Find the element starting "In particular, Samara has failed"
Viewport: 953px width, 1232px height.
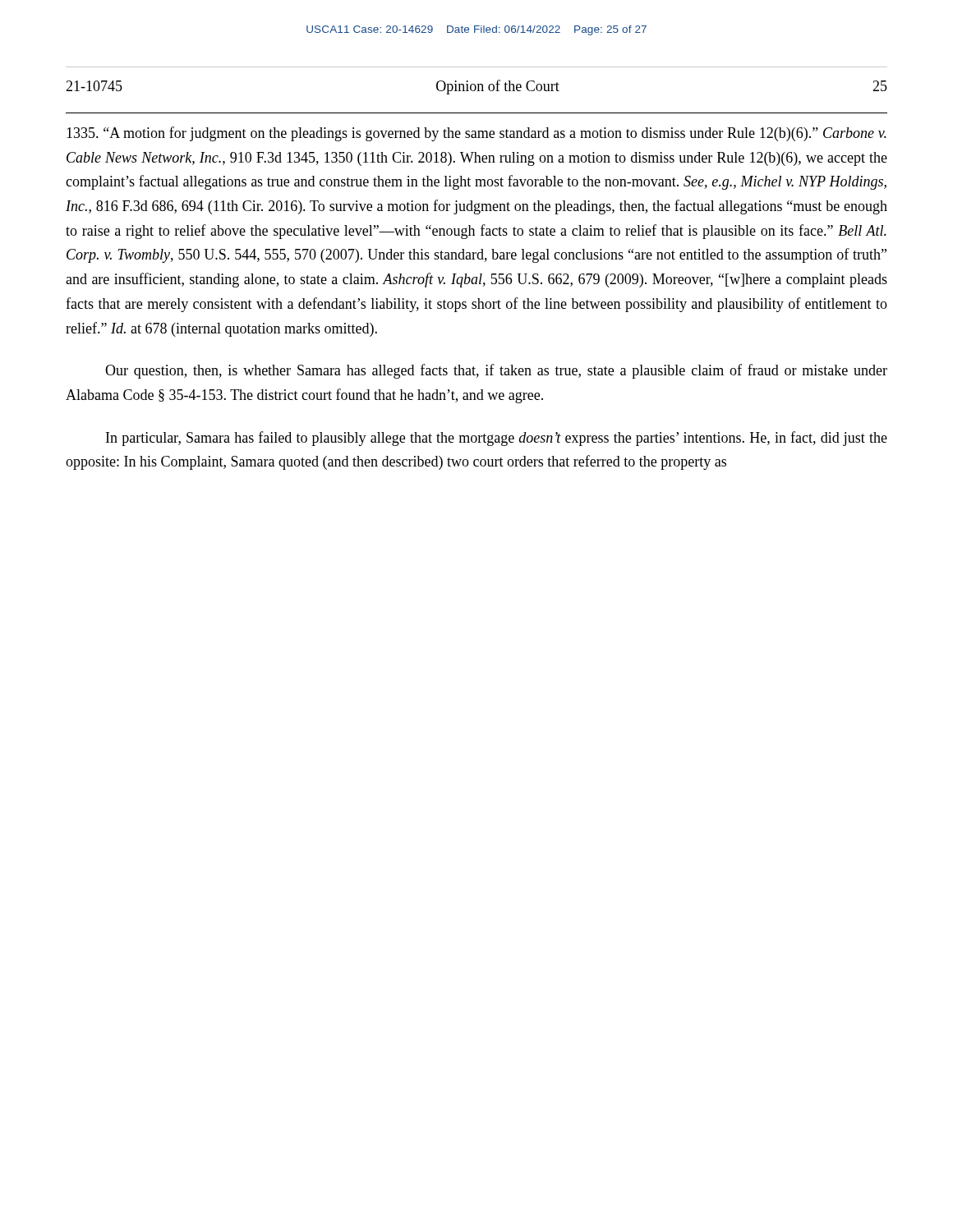click(x=476, y=450)
